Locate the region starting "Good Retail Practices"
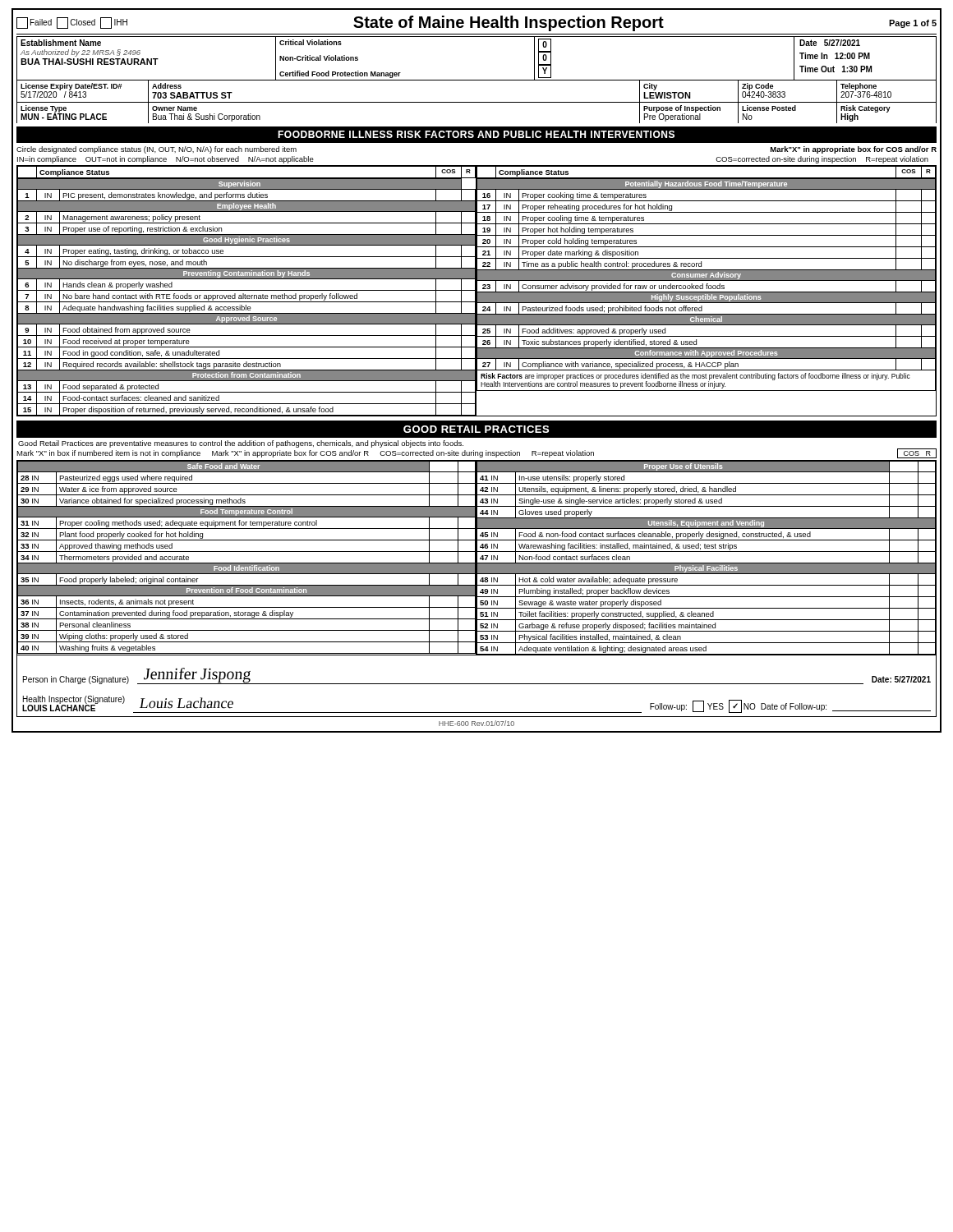 pyautogui.click(x=241, y=443)
